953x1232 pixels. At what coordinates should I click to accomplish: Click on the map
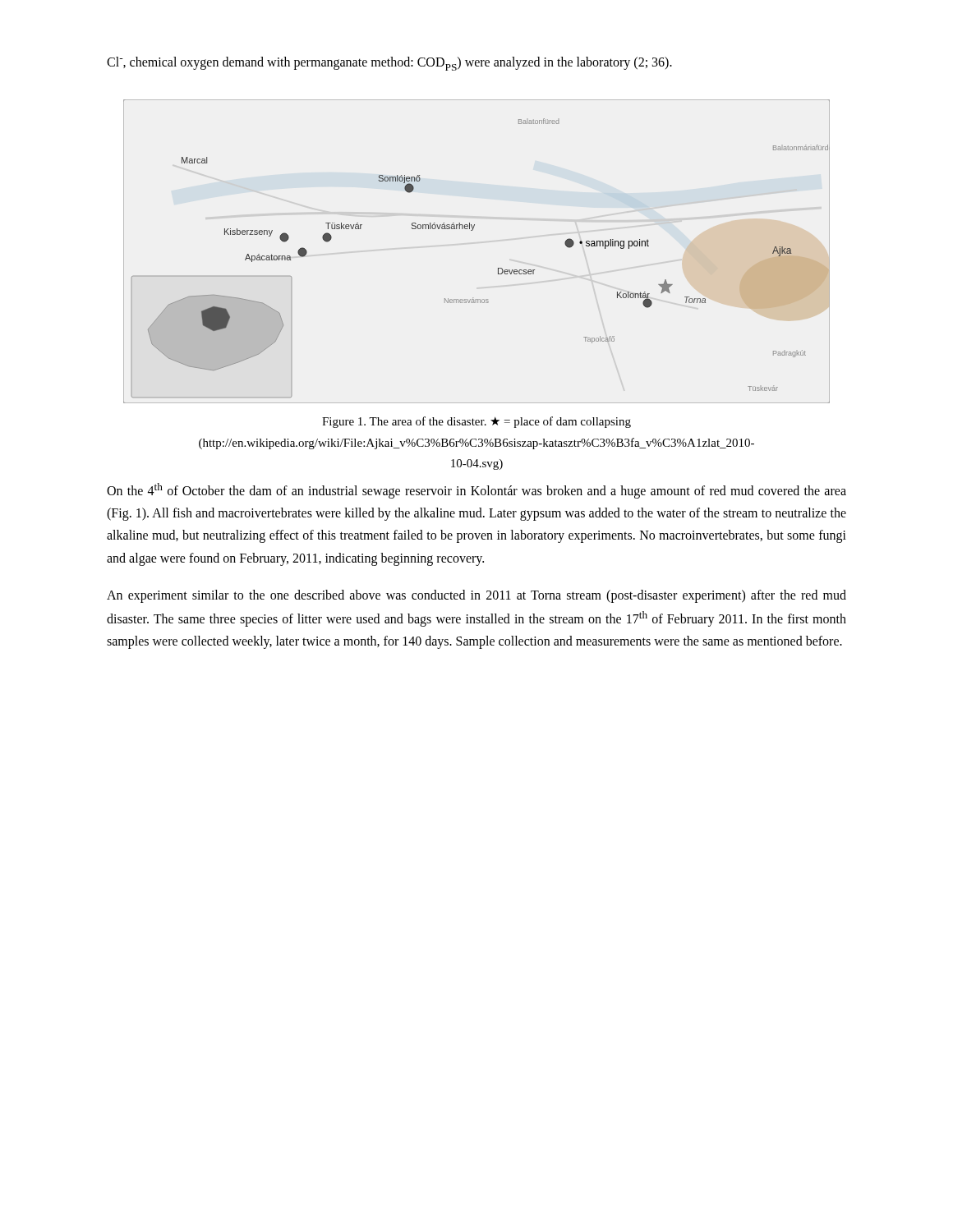476,251
